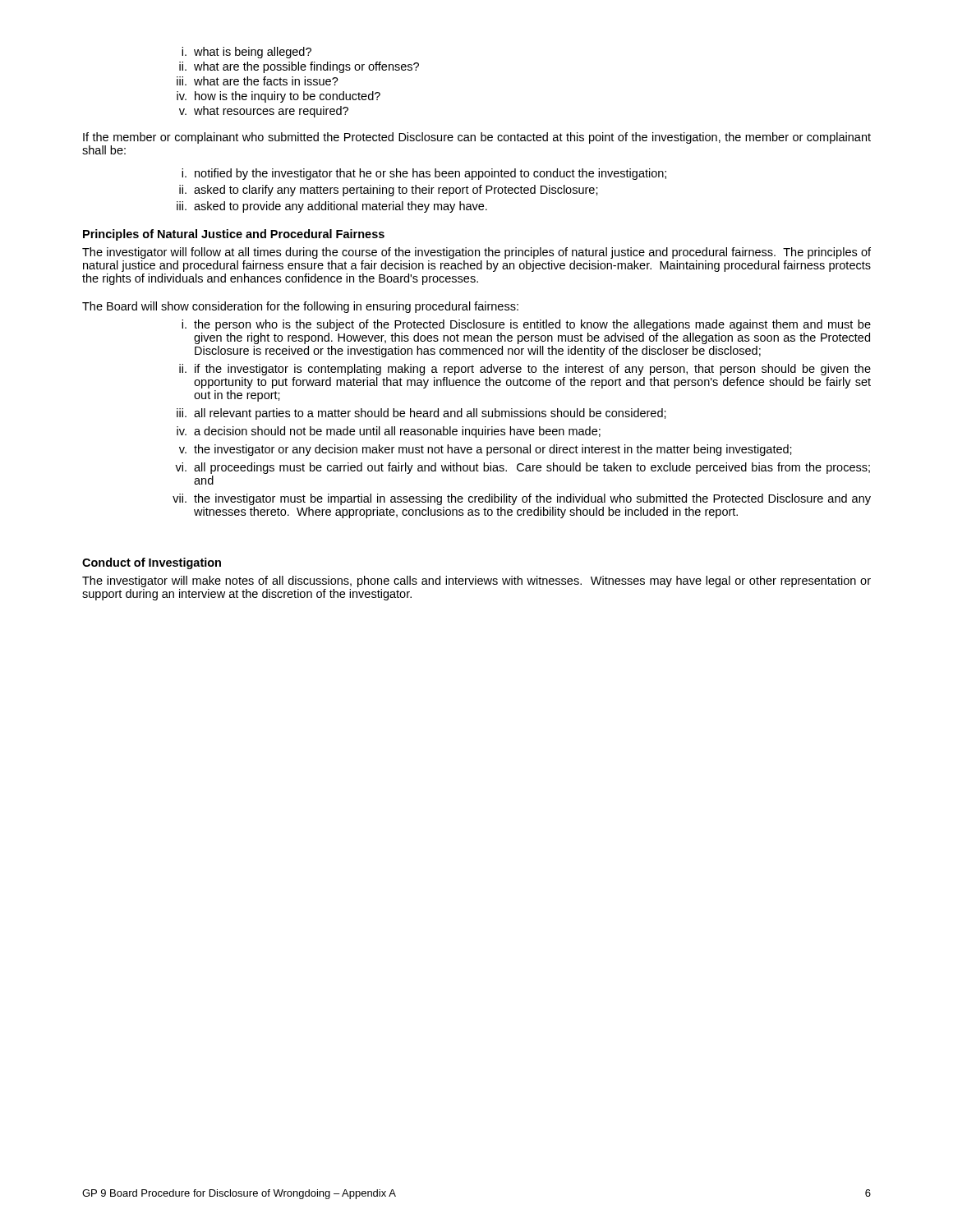
Task: Click the passage that begins "i. notified by the investigator"
Action: [x=416, y=173]
